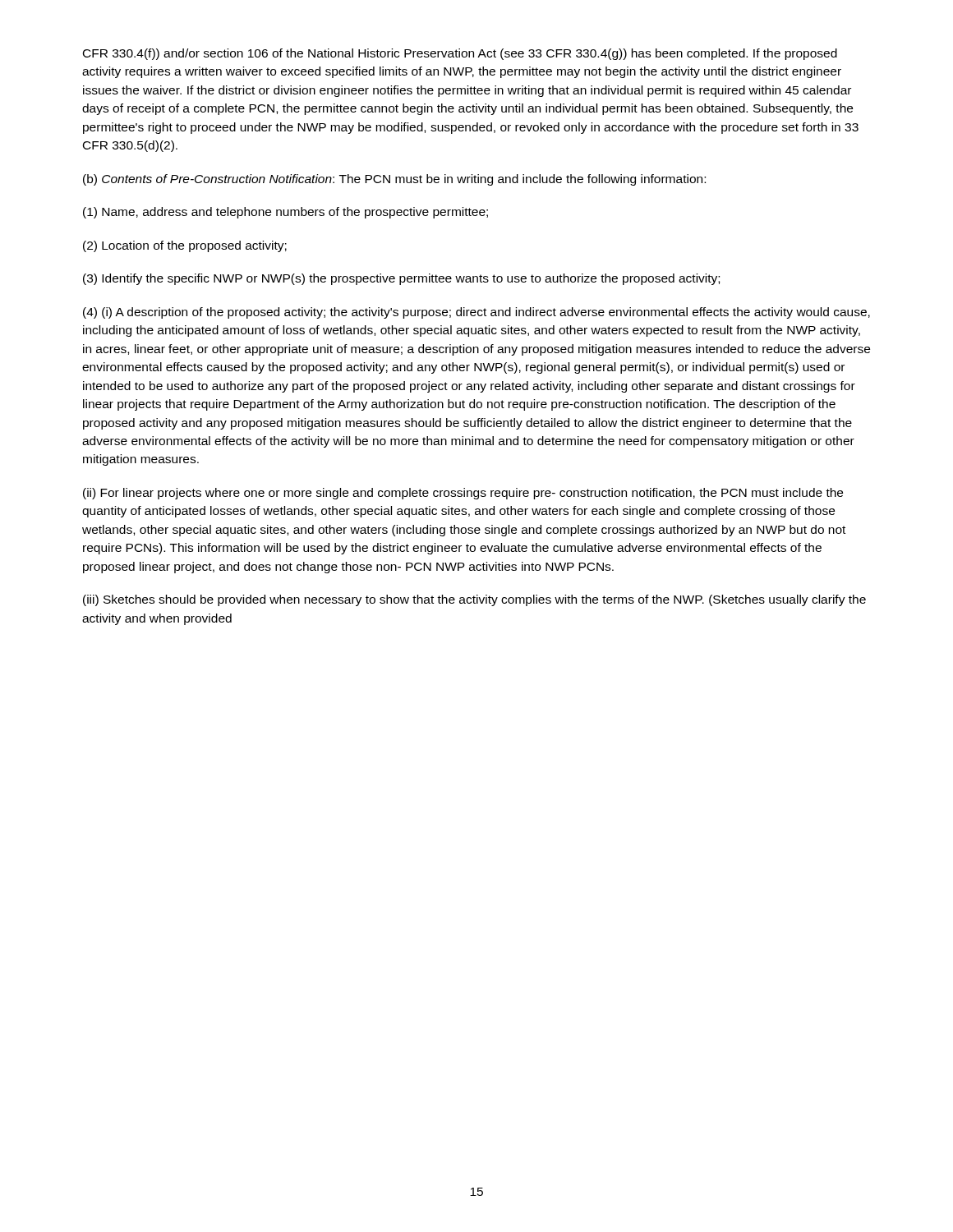Screen dimensions: 1232x953
Task: Select the text block that reads "(ii) For linear projects"
Action: pyautogui.click(x=464, y=529)
